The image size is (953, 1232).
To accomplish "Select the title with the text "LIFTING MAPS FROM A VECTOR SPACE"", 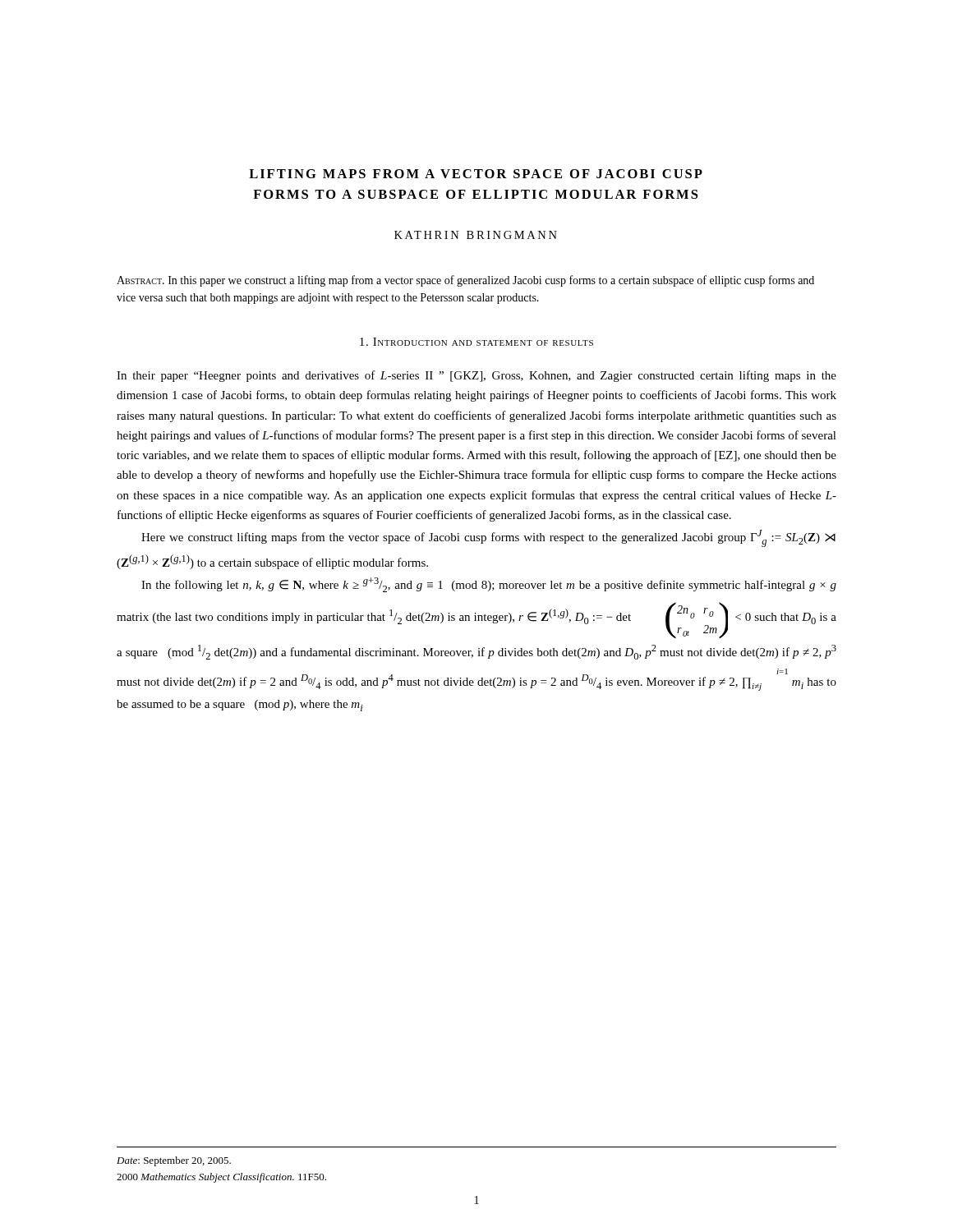I will click(x=476, y=184).
